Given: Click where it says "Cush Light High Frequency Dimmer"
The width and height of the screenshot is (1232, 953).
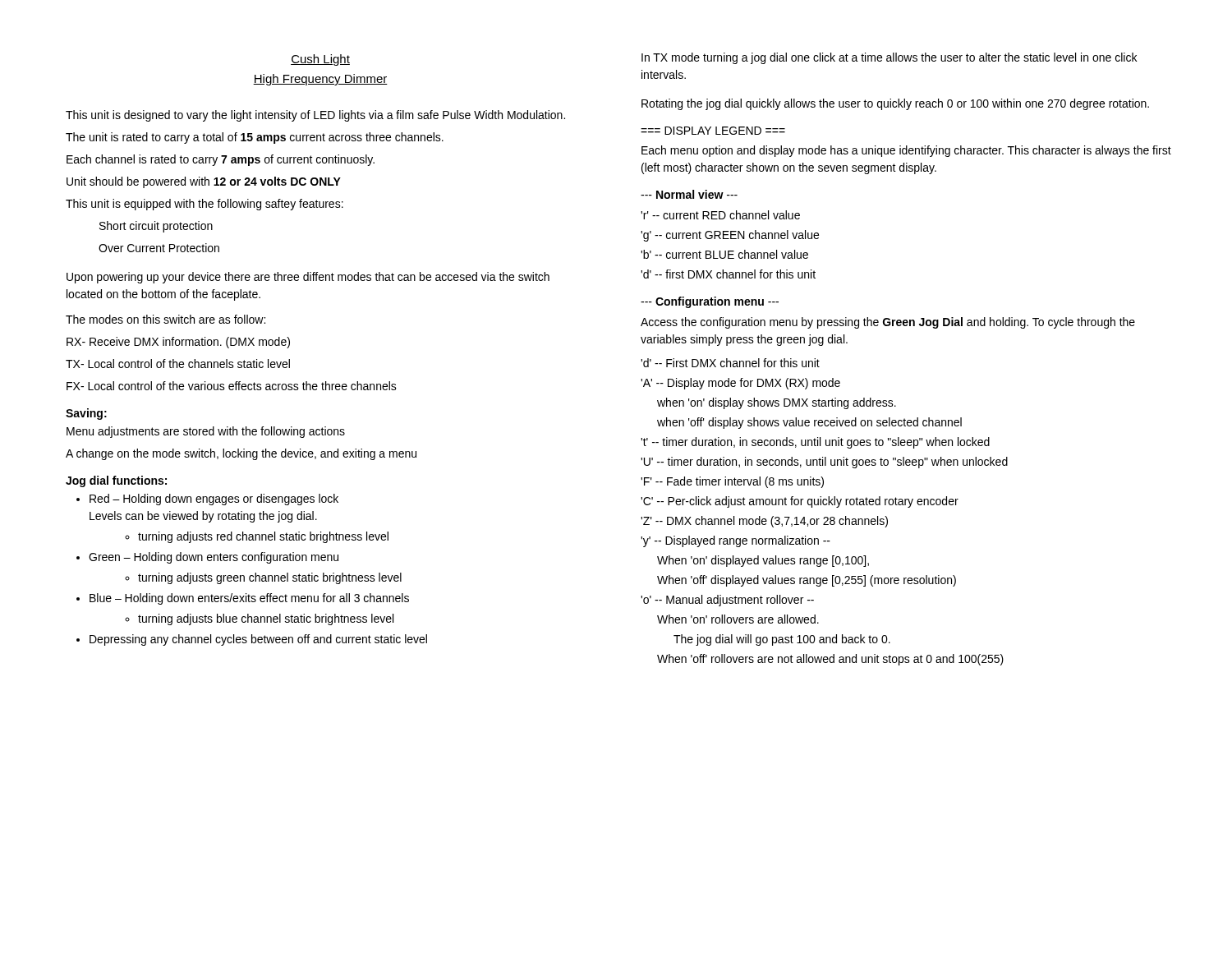Looking at the screenshot, I should 320,69.
